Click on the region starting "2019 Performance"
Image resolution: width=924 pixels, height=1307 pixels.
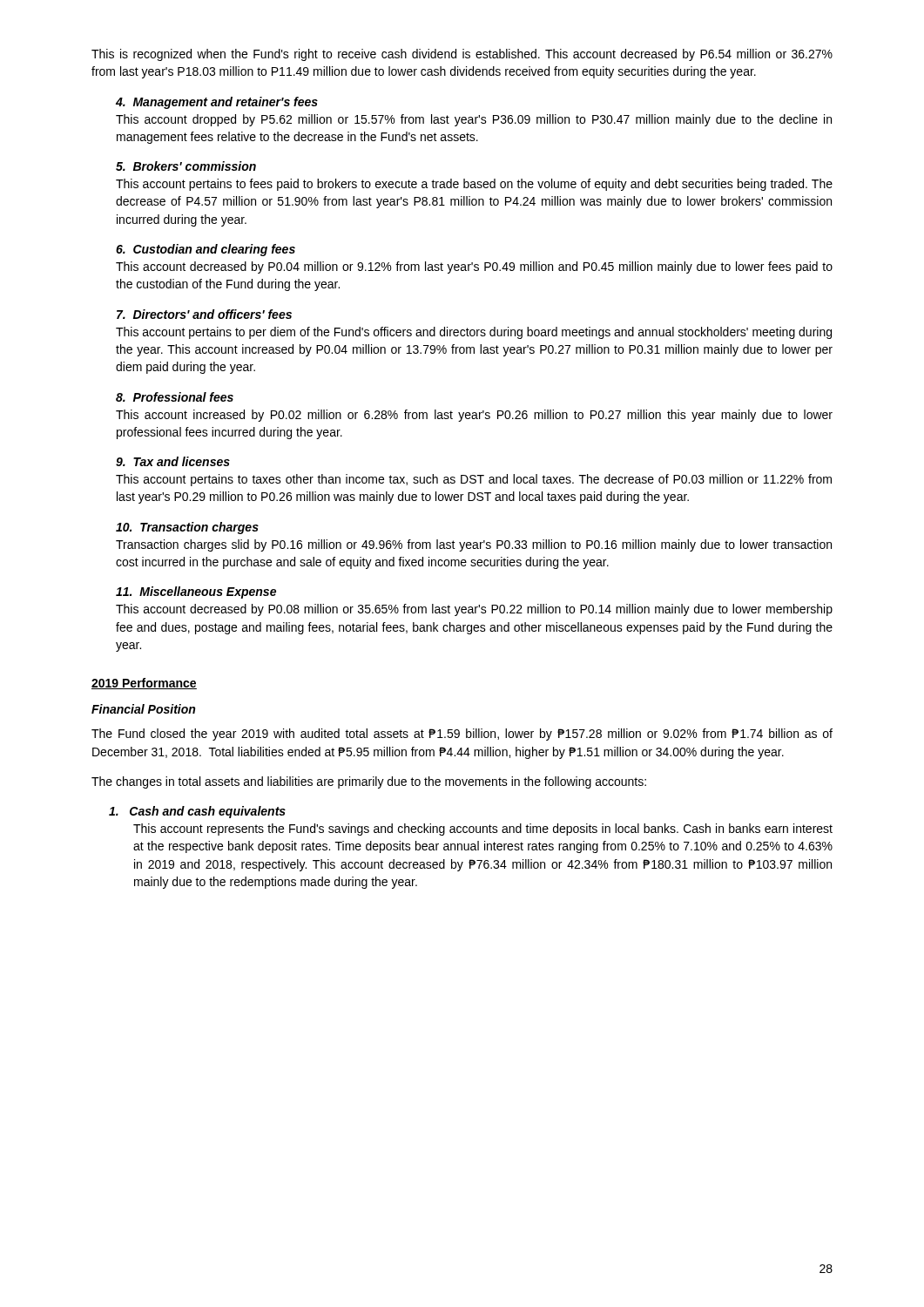[x=144, y=683]
